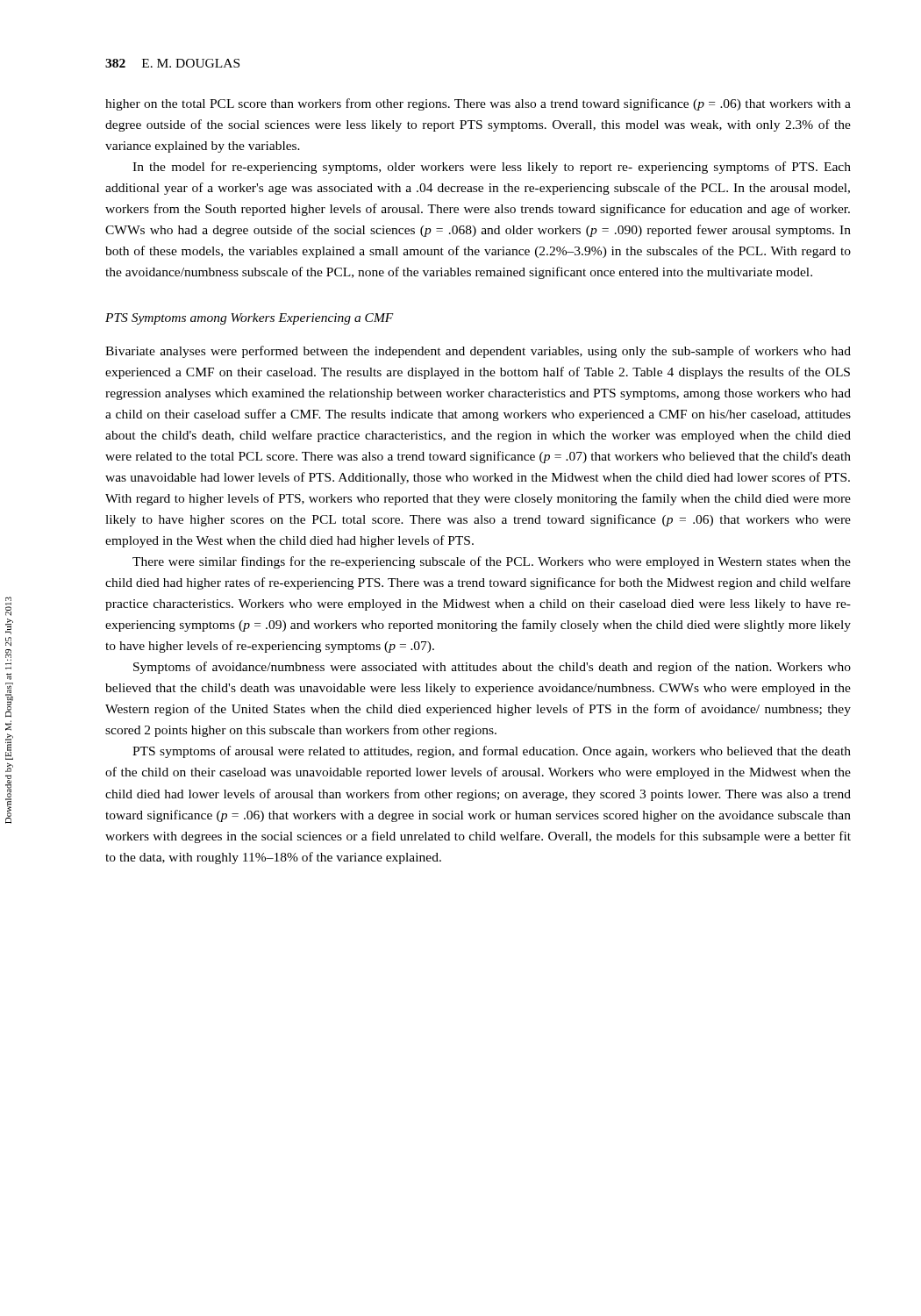Navigate to the element starting "There were similar findings for"
921x1316 pixels.
tap(478, 604)
